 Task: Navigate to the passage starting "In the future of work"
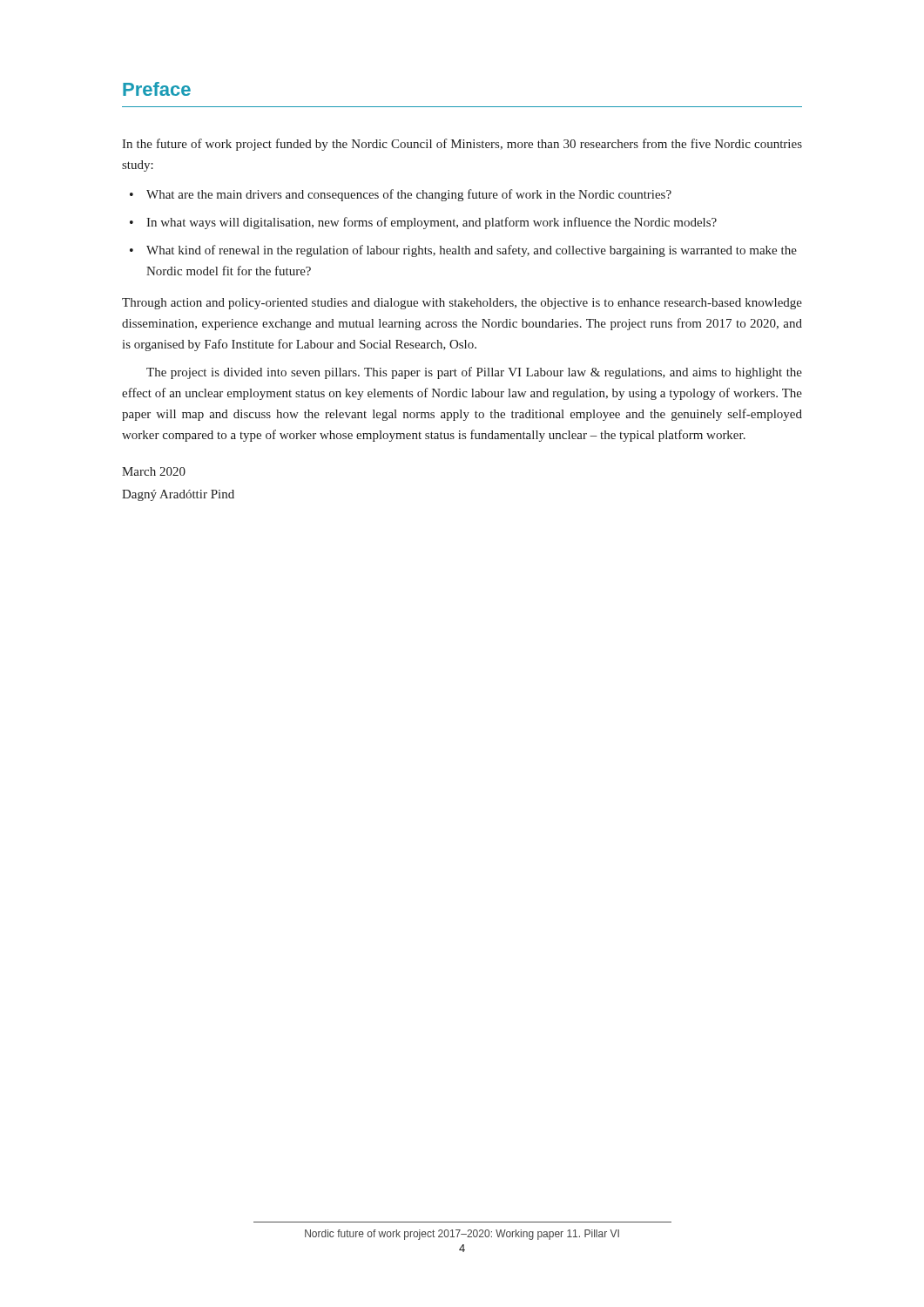[x=462, y=154]
